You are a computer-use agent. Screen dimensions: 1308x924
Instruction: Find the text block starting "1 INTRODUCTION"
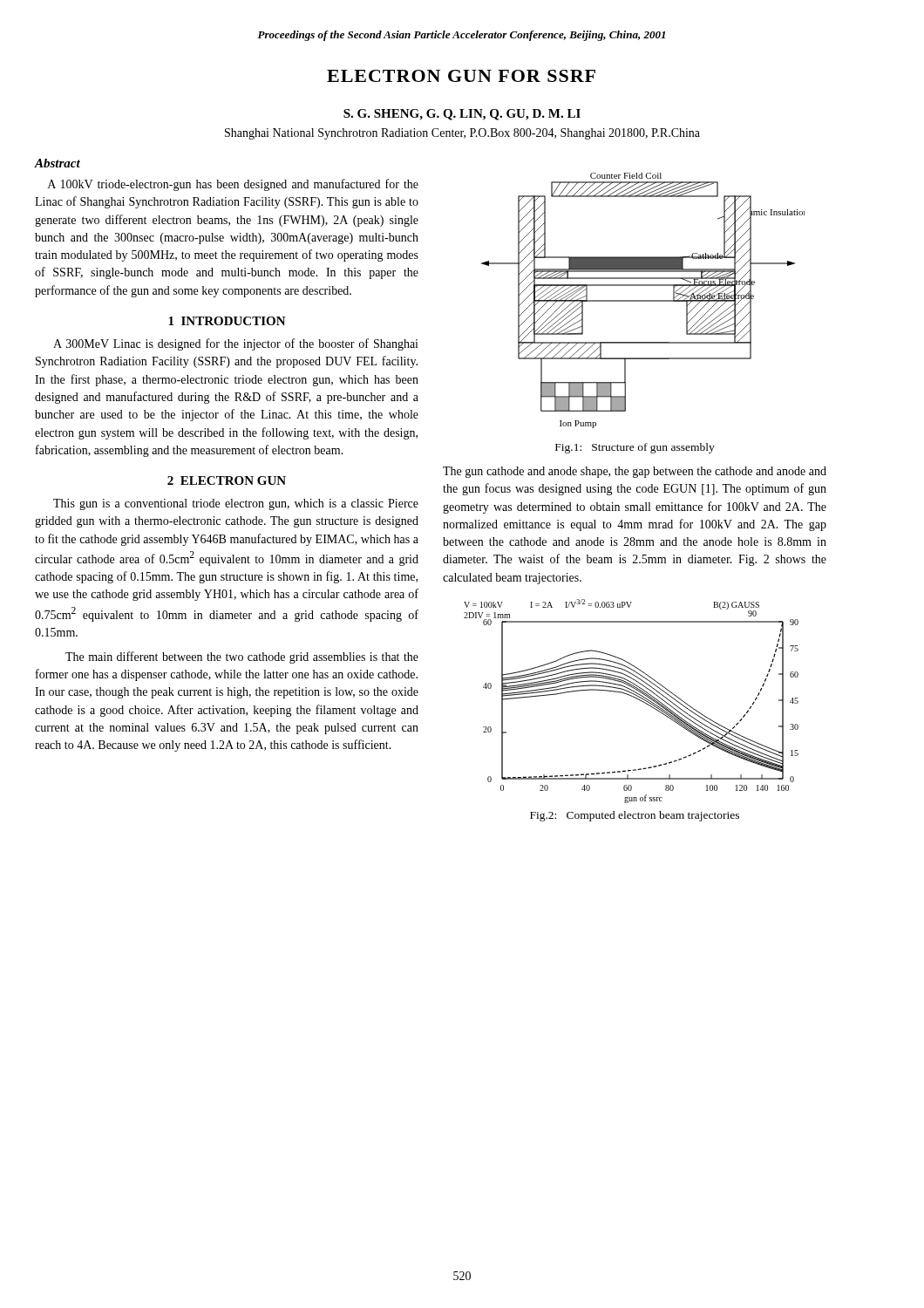(227, 321)
